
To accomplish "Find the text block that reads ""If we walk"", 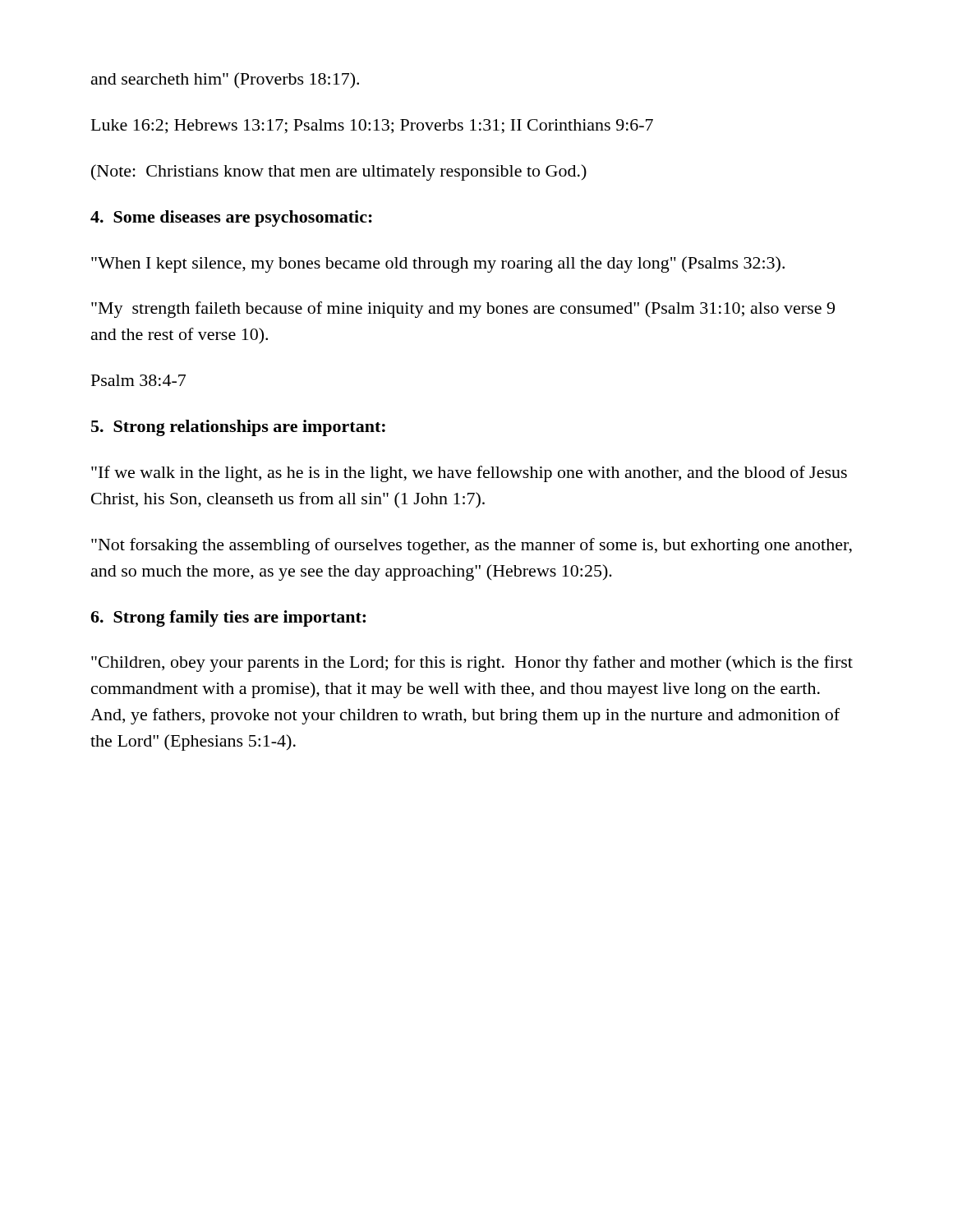I will [469, 485].
